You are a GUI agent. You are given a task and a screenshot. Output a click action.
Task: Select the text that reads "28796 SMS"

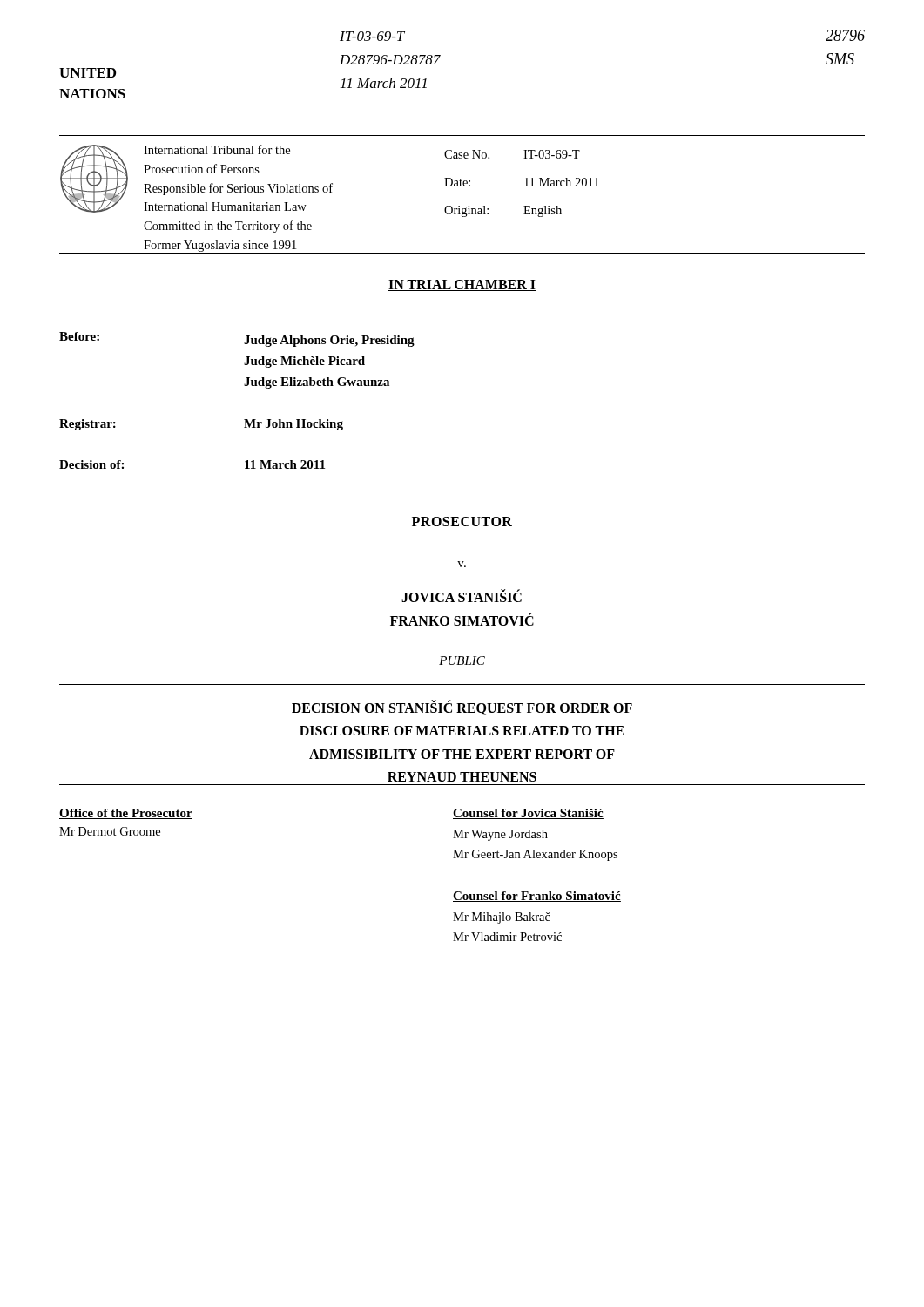click(x=845, y=48)
